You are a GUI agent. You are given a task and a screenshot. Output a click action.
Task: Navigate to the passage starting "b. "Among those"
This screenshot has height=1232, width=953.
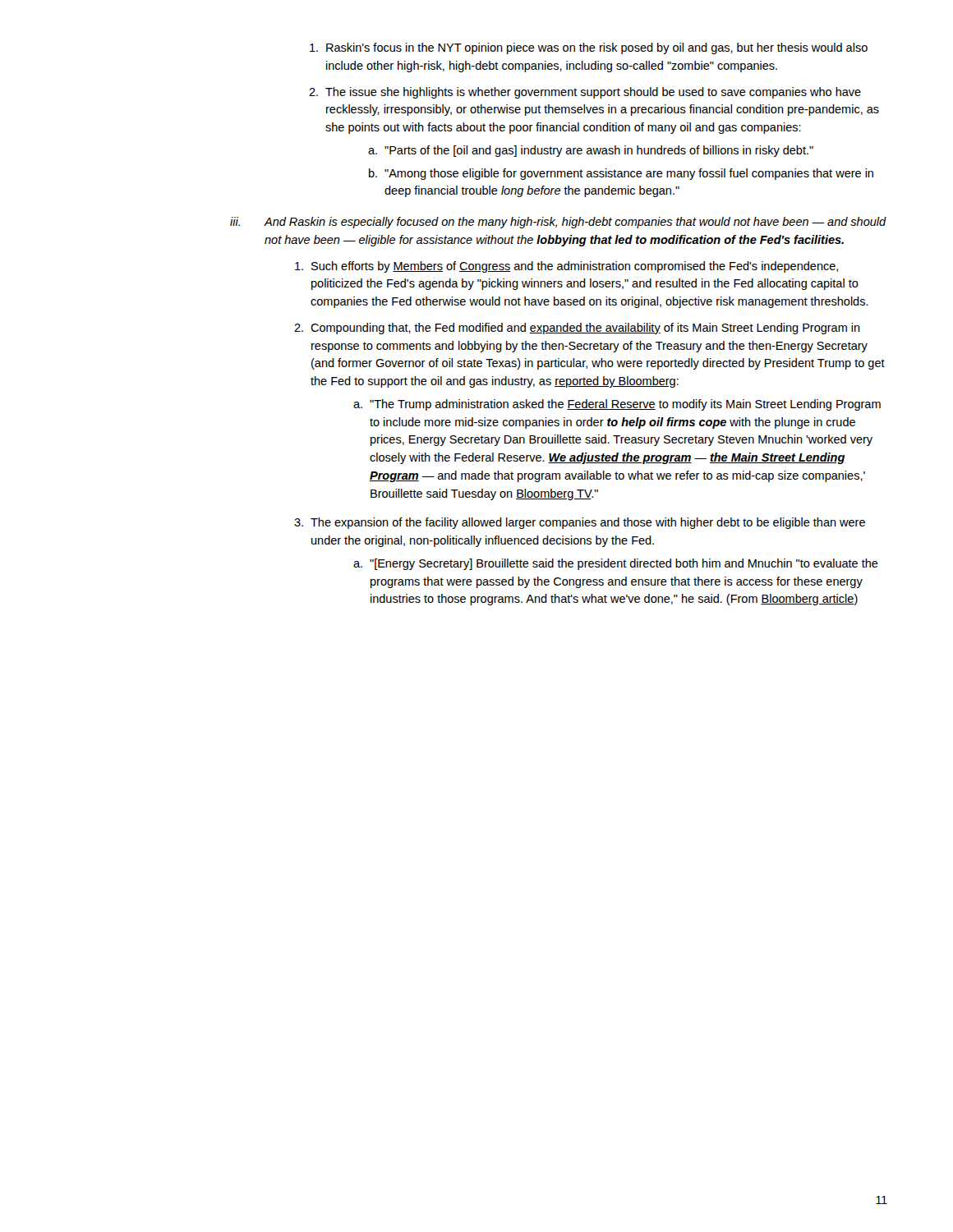(x=621, y=183)
